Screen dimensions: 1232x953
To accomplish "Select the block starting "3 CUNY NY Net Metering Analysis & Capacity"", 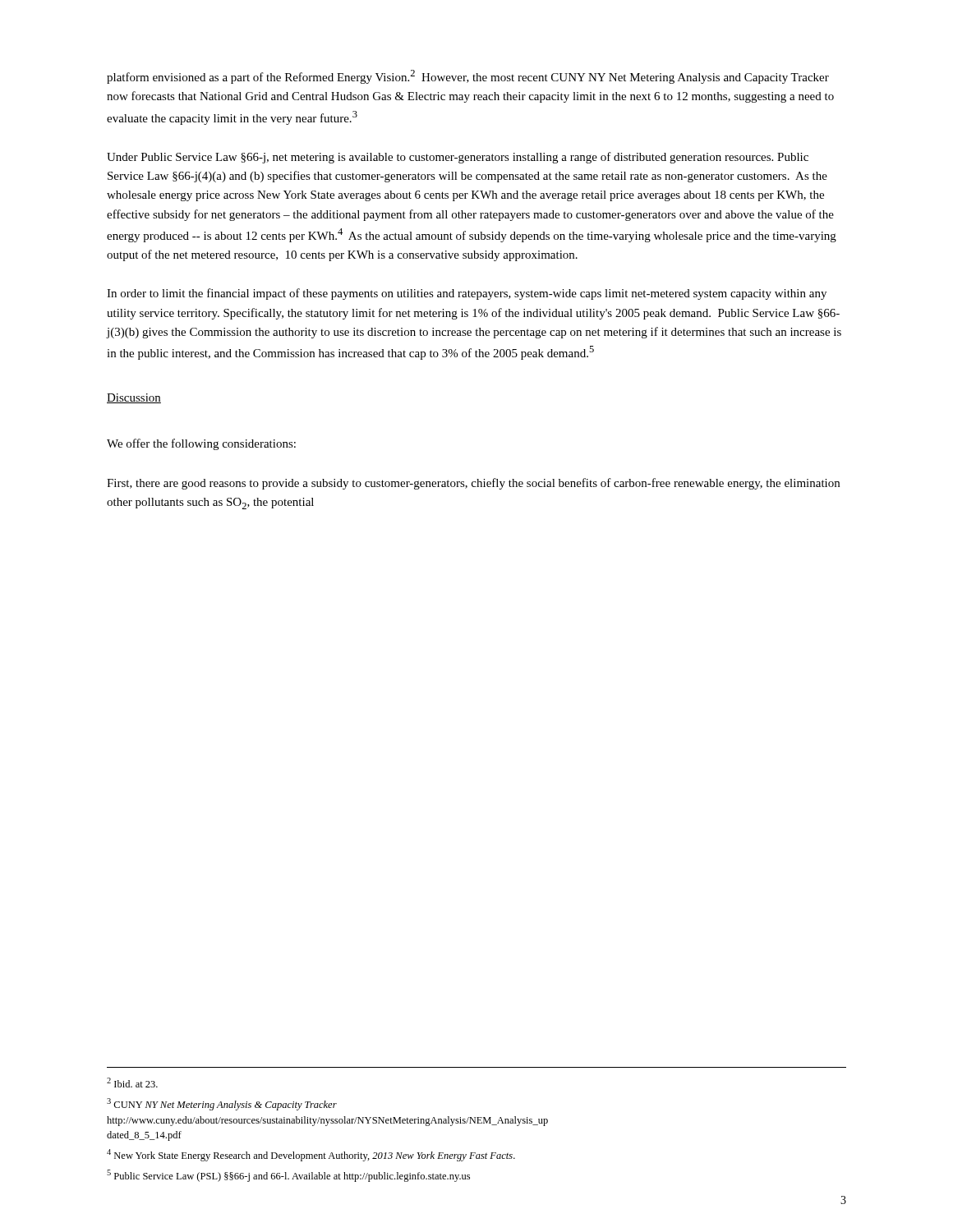I will pos(327,1119).
